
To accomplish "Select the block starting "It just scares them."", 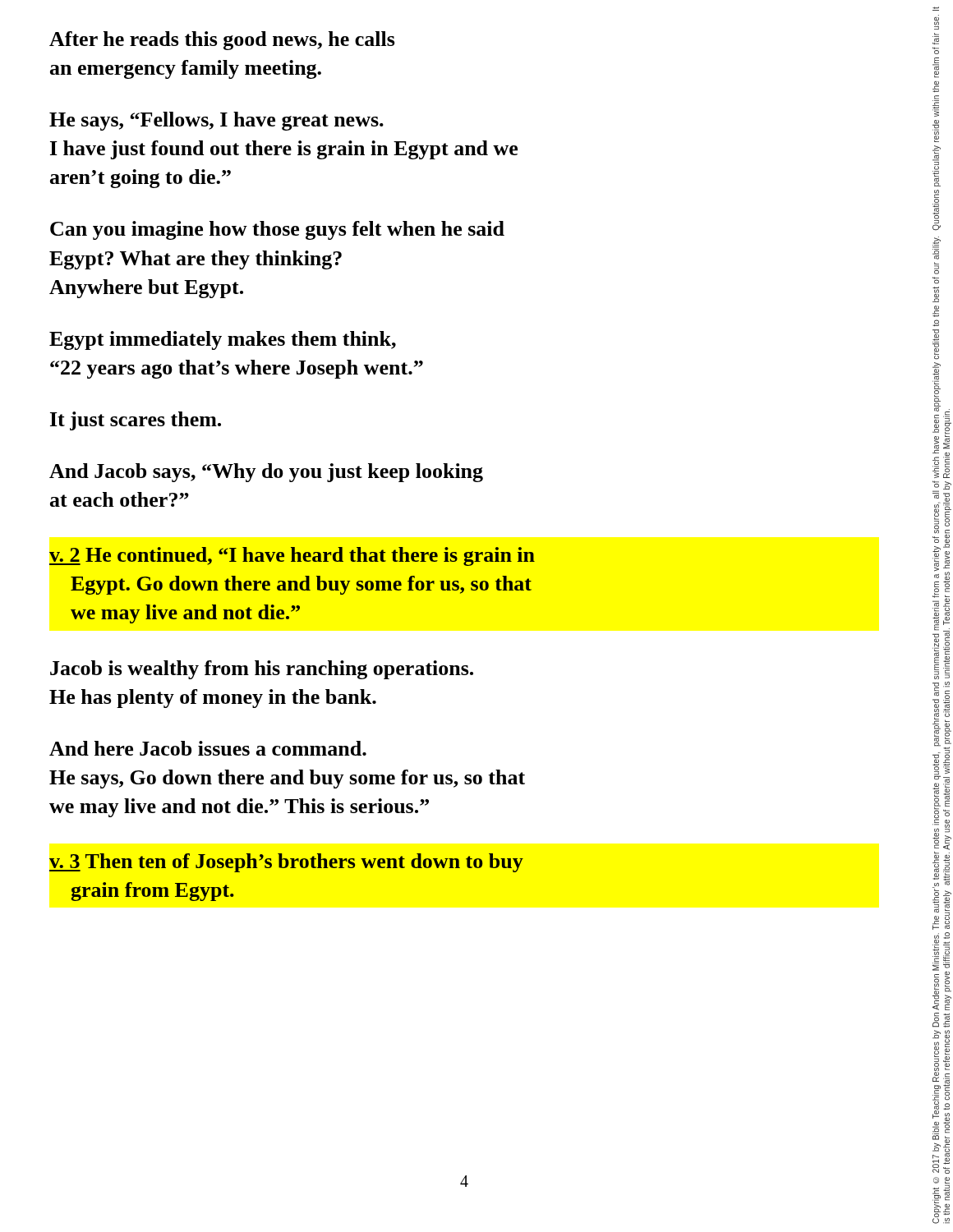I will [x=136, y=419].
